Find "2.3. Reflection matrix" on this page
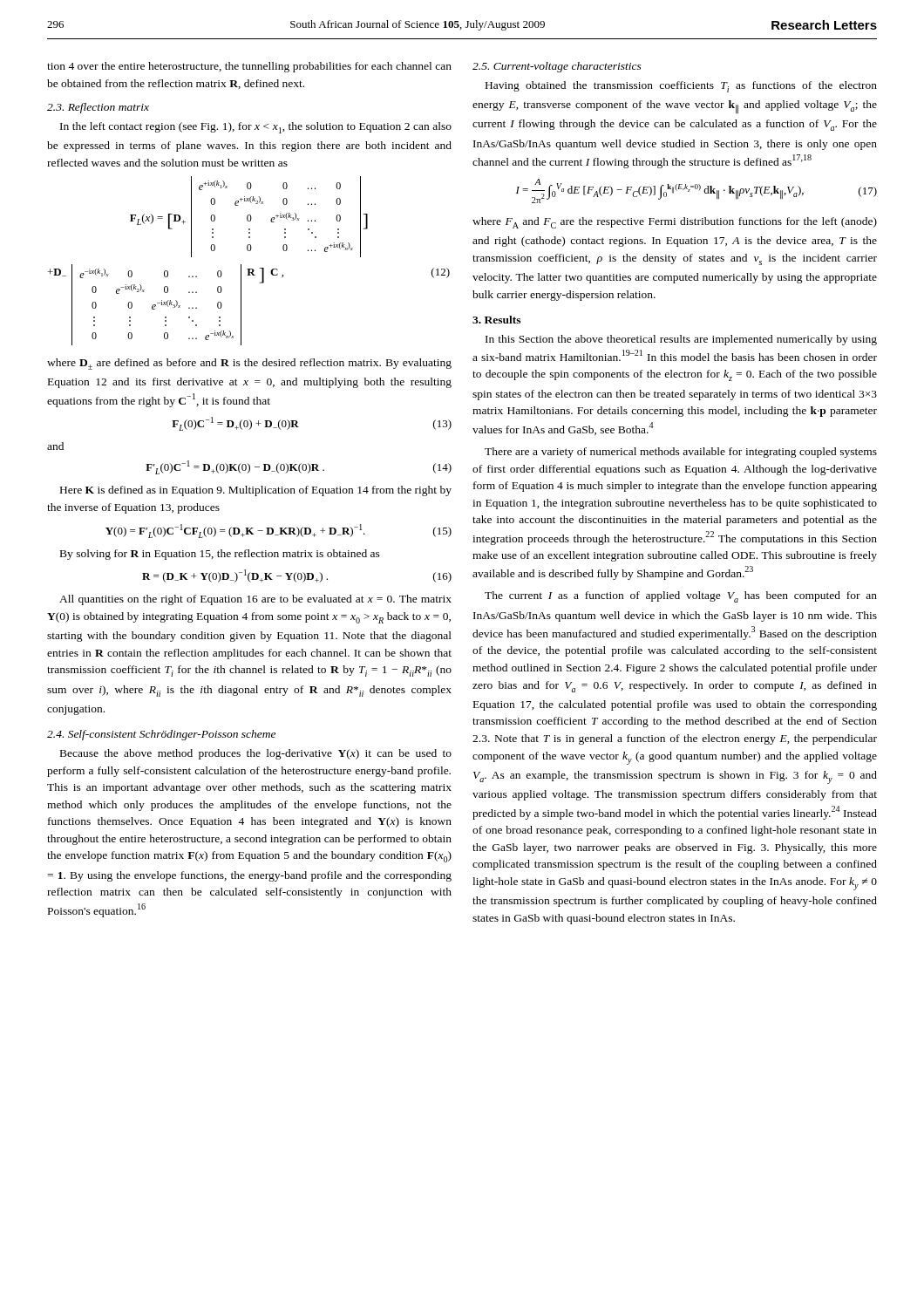Image resolution: width=924 pixels, height=1308 pixels. coord(98,107)
